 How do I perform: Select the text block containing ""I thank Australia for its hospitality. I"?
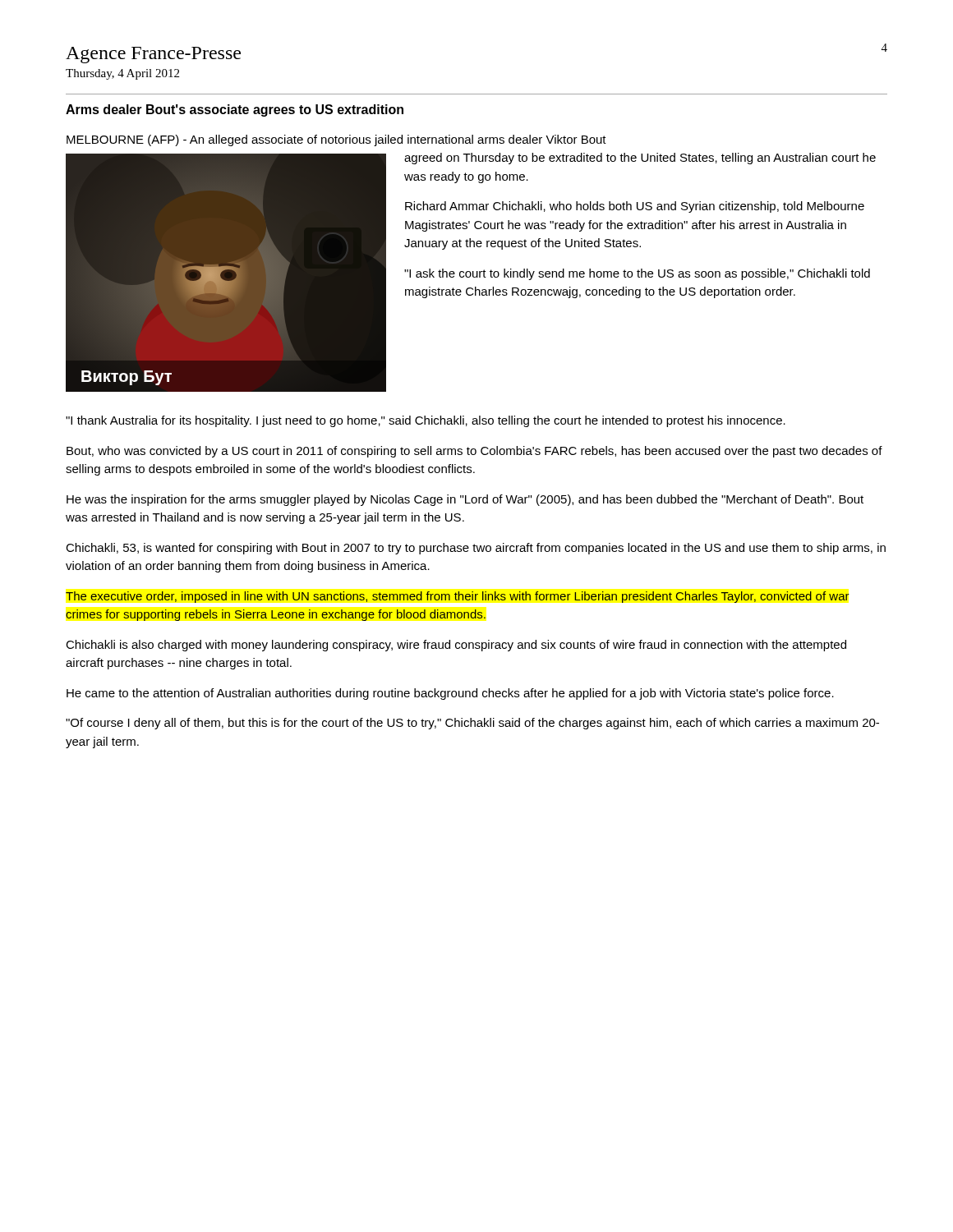point(426,420)
